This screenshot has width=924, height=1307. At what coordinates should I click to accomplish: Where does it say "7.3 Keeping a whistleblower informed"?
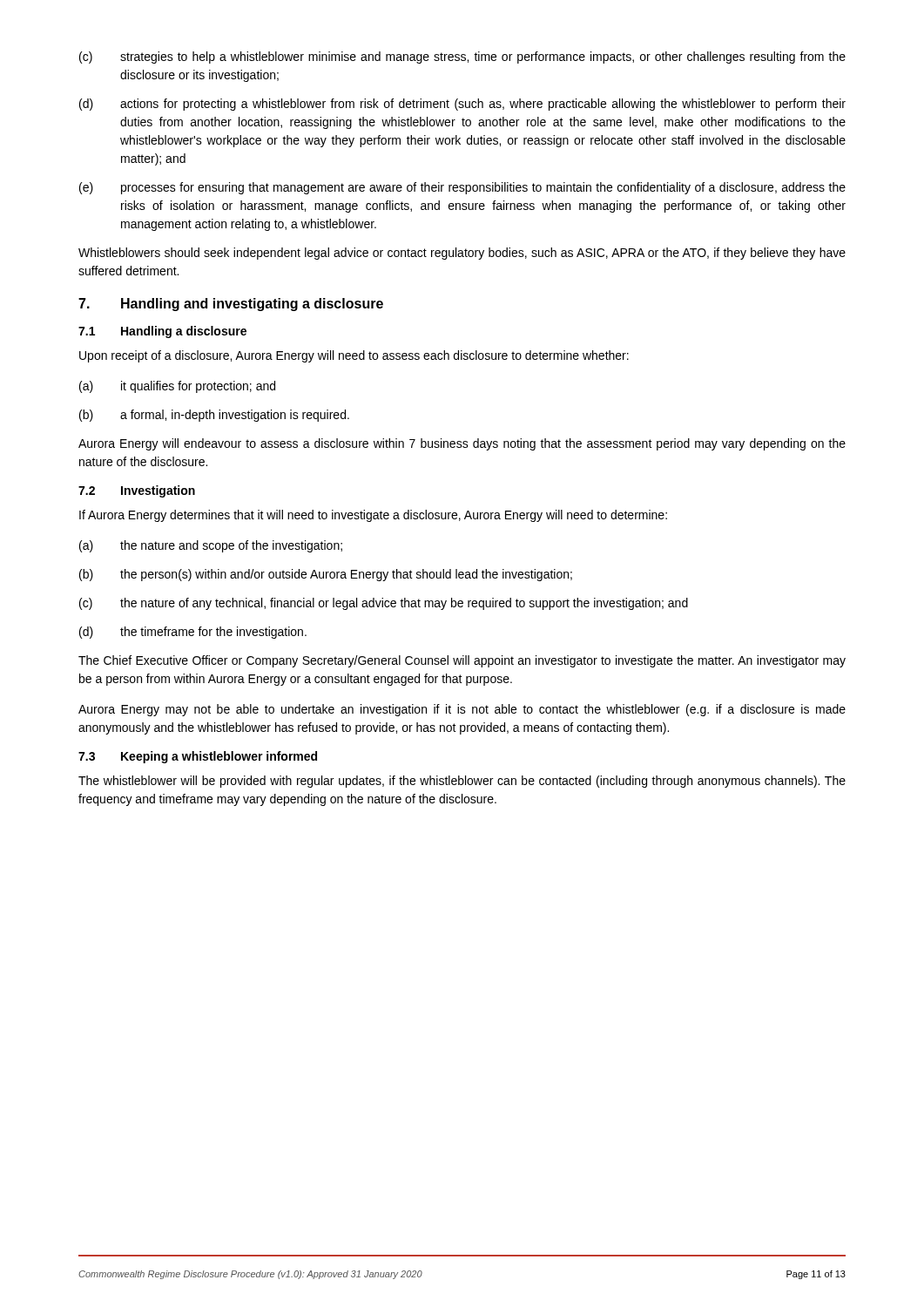click(x=198, y=756)
